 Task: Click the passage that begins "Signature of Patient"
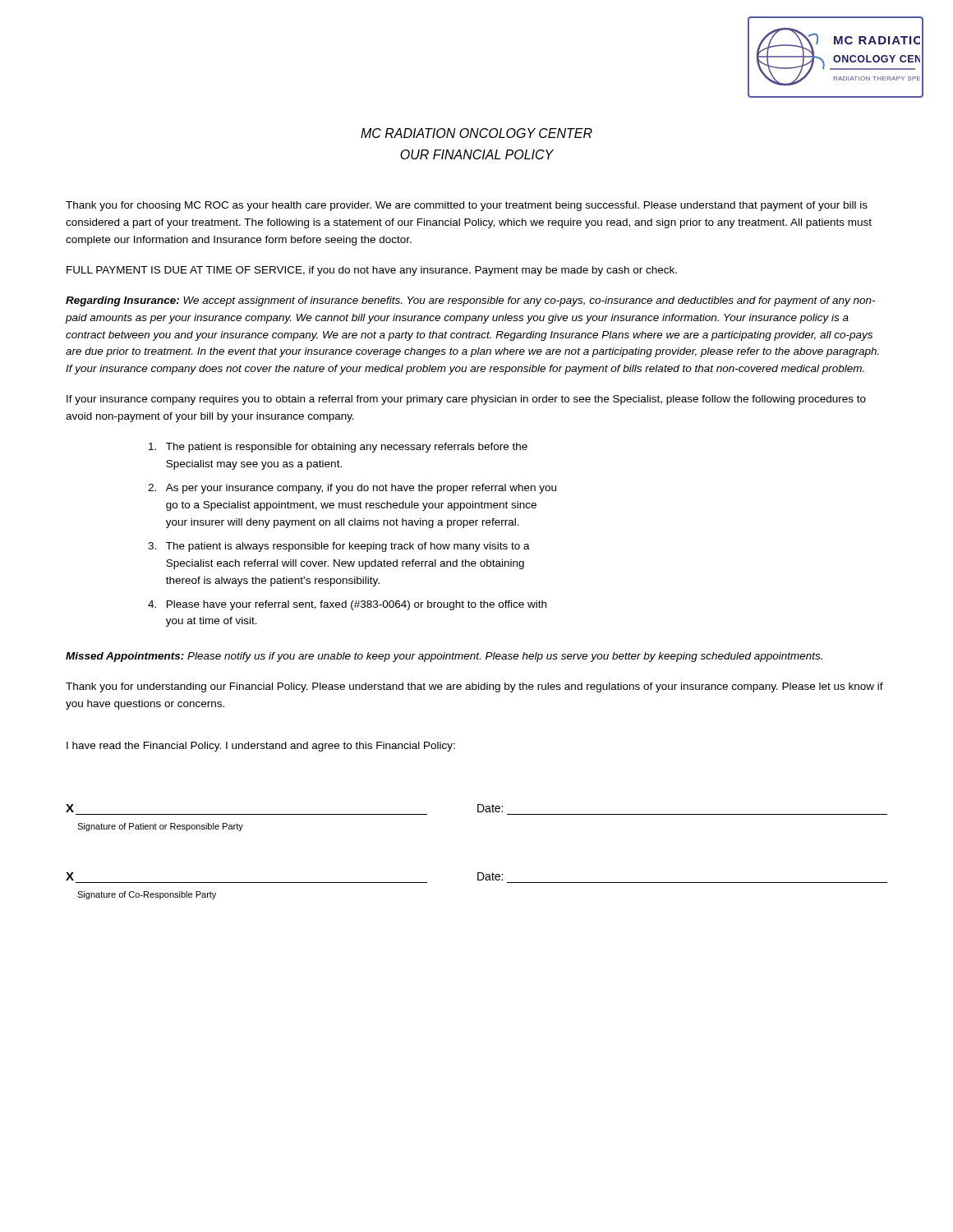(160, 826)
